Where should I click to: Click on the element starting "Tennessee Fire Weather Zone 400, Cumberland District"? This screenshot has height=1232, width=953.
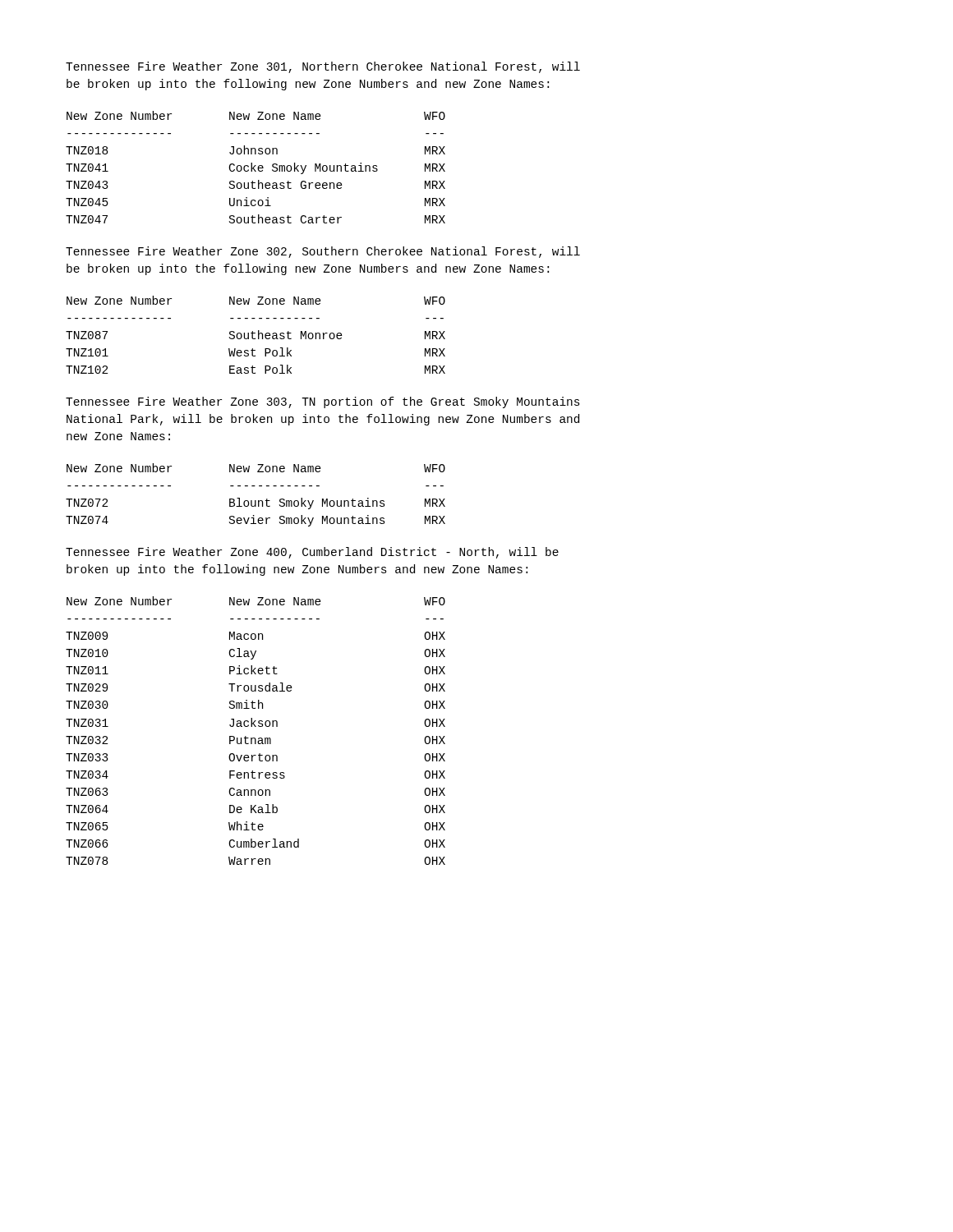(x=312, y=562)
